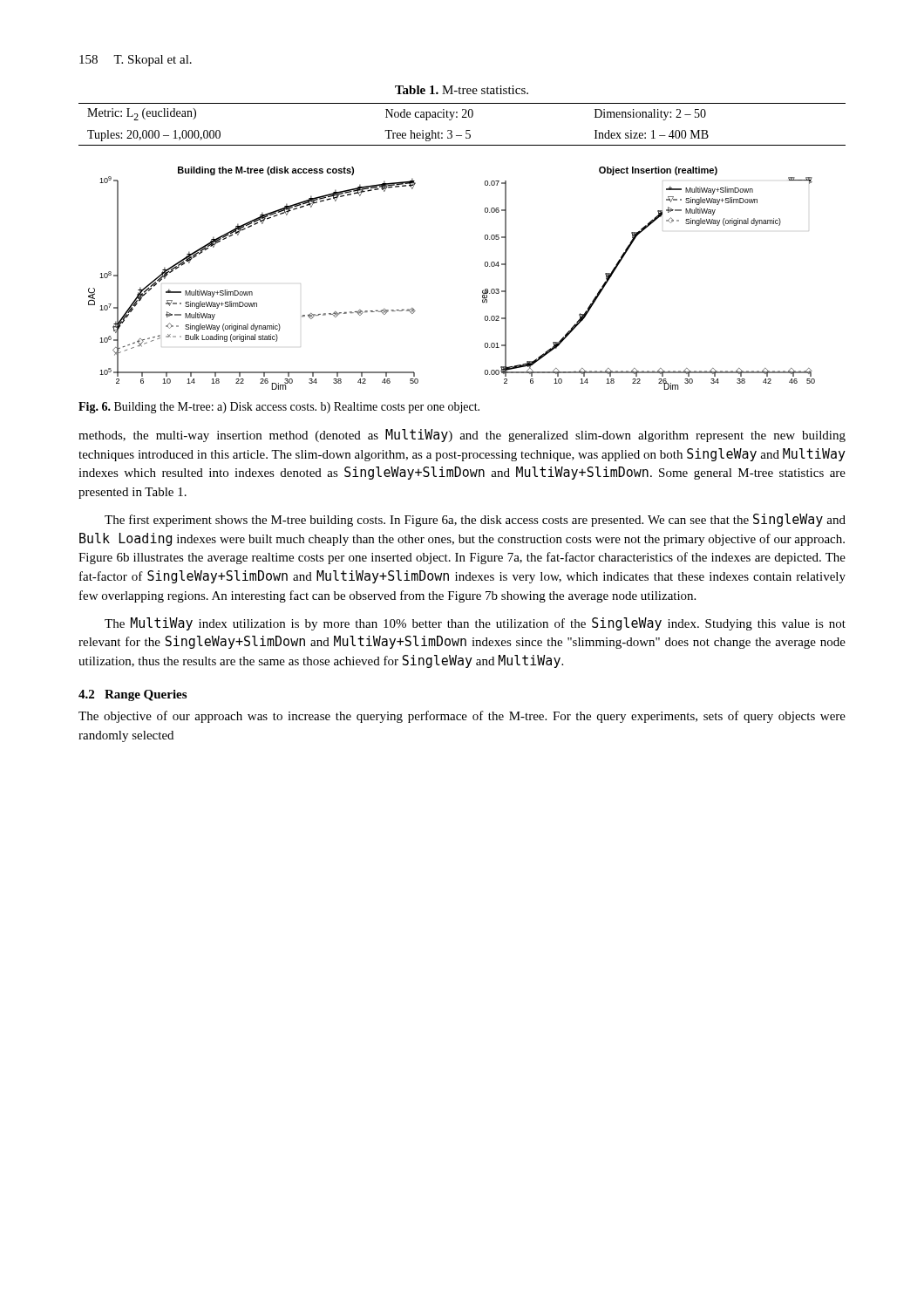Viewport: 924px width, 1308px height.
Task: Locate the caption that reads "Fig. 6. Building"
Action: tap(279, 407)
